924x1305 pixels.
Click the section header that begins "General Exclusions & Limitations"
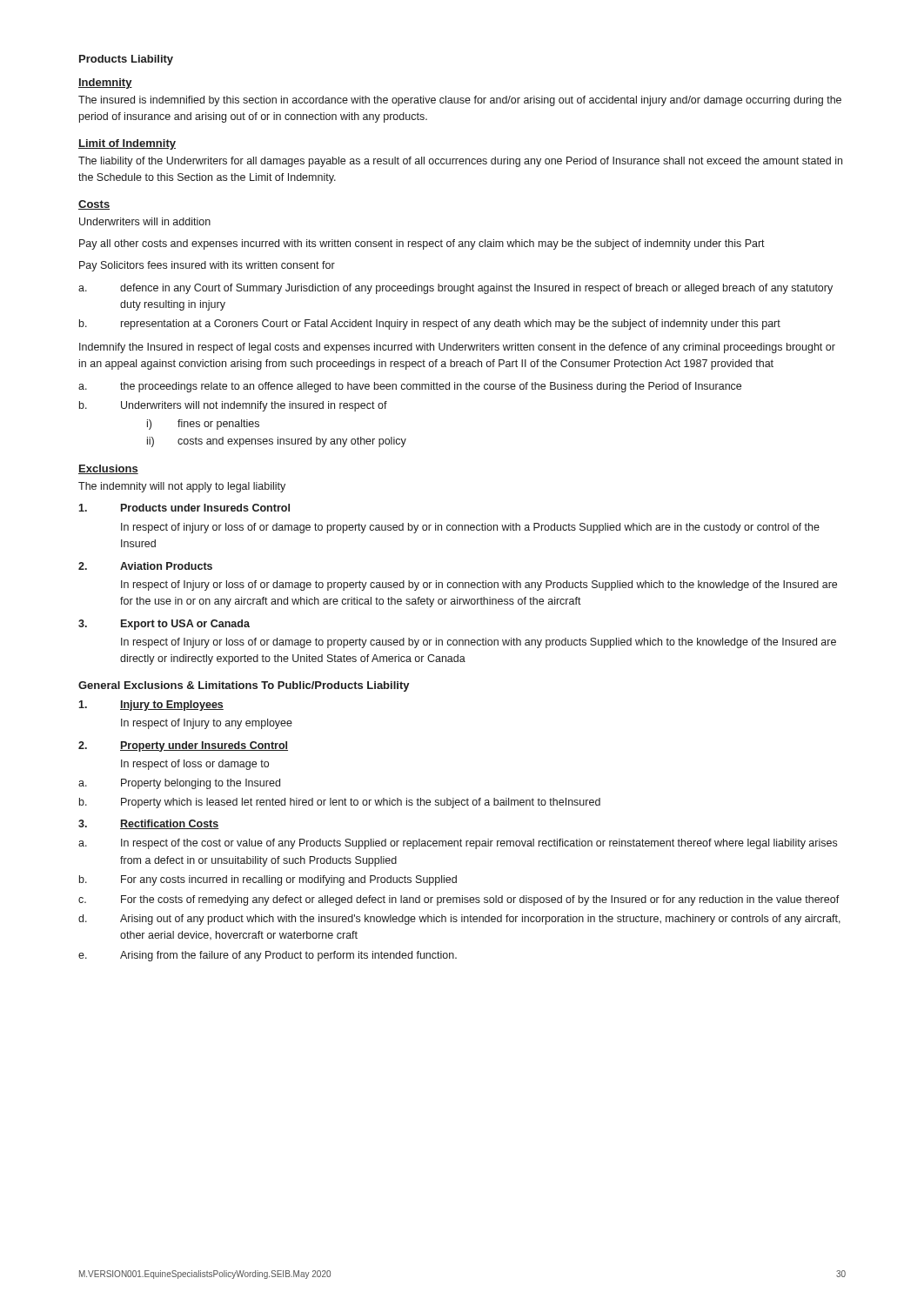pyautogui.click(x=244, y=686)
